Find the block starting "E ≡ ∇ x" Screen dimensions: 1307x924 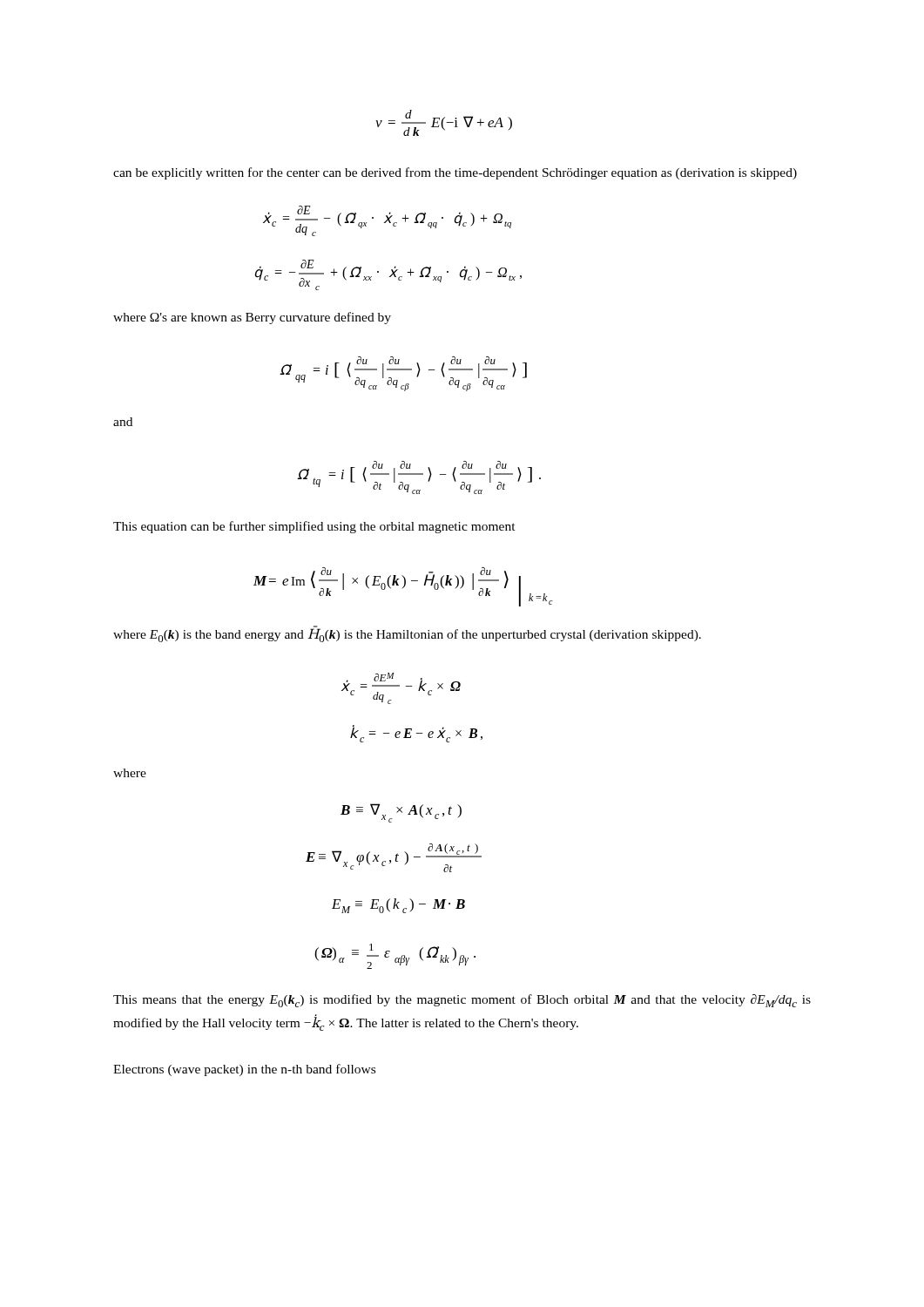click(x=462, y=856)
